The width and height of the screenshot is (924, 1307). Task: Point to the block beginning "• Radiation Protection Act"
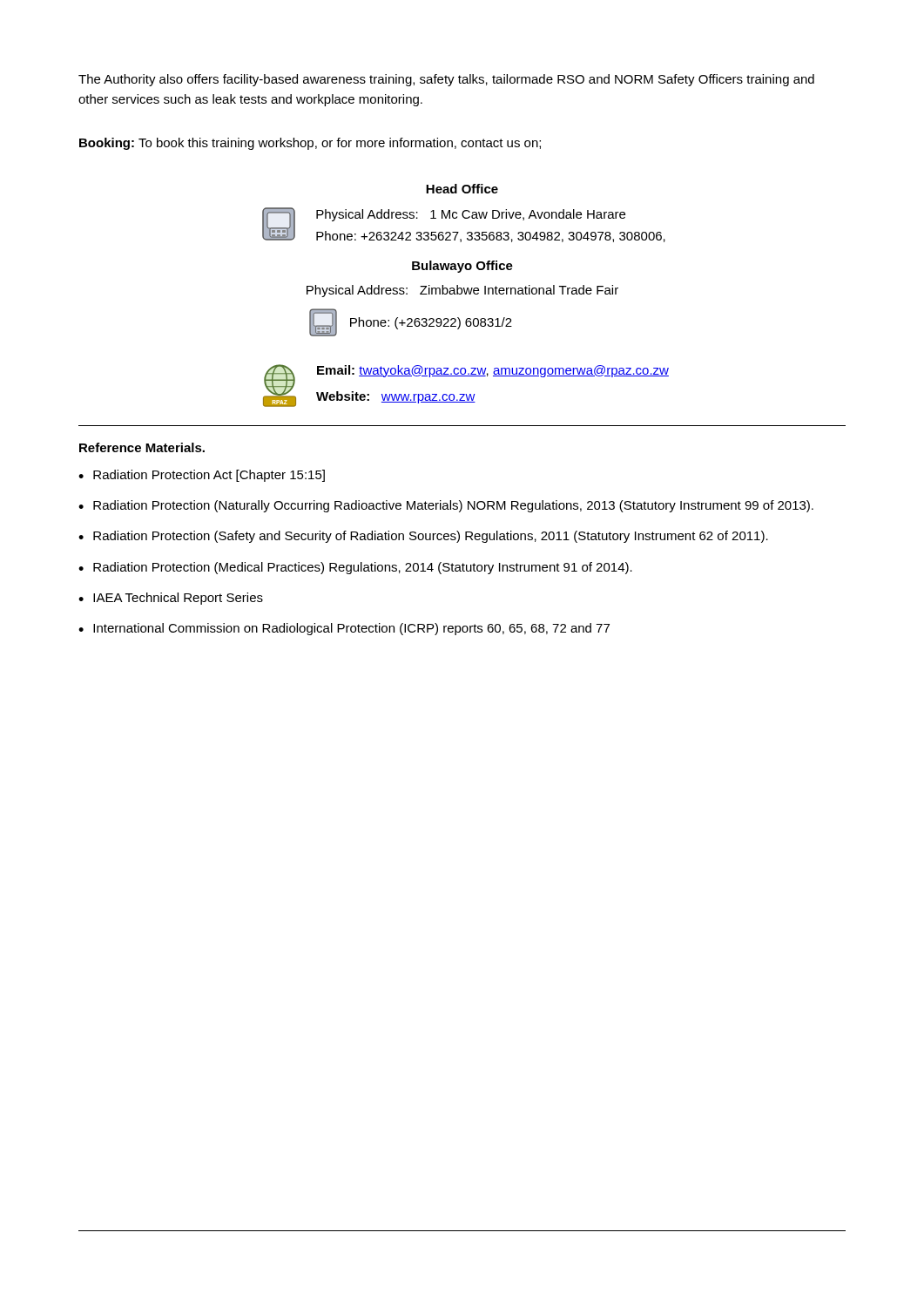[202, 476]
